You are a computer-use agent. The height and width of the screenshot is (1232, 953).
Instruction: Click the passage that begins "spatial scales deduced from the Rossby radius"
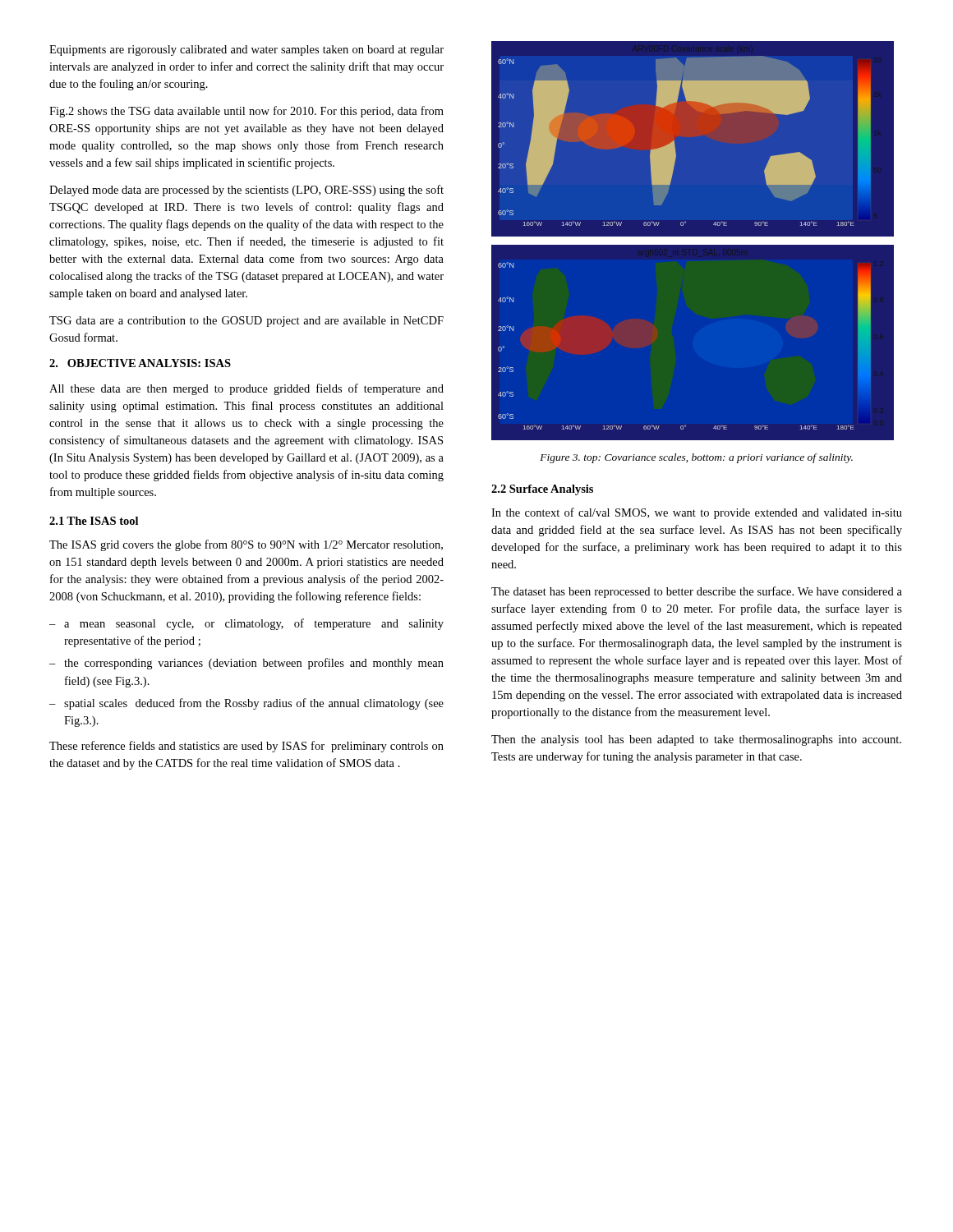[x=254, y=711]
